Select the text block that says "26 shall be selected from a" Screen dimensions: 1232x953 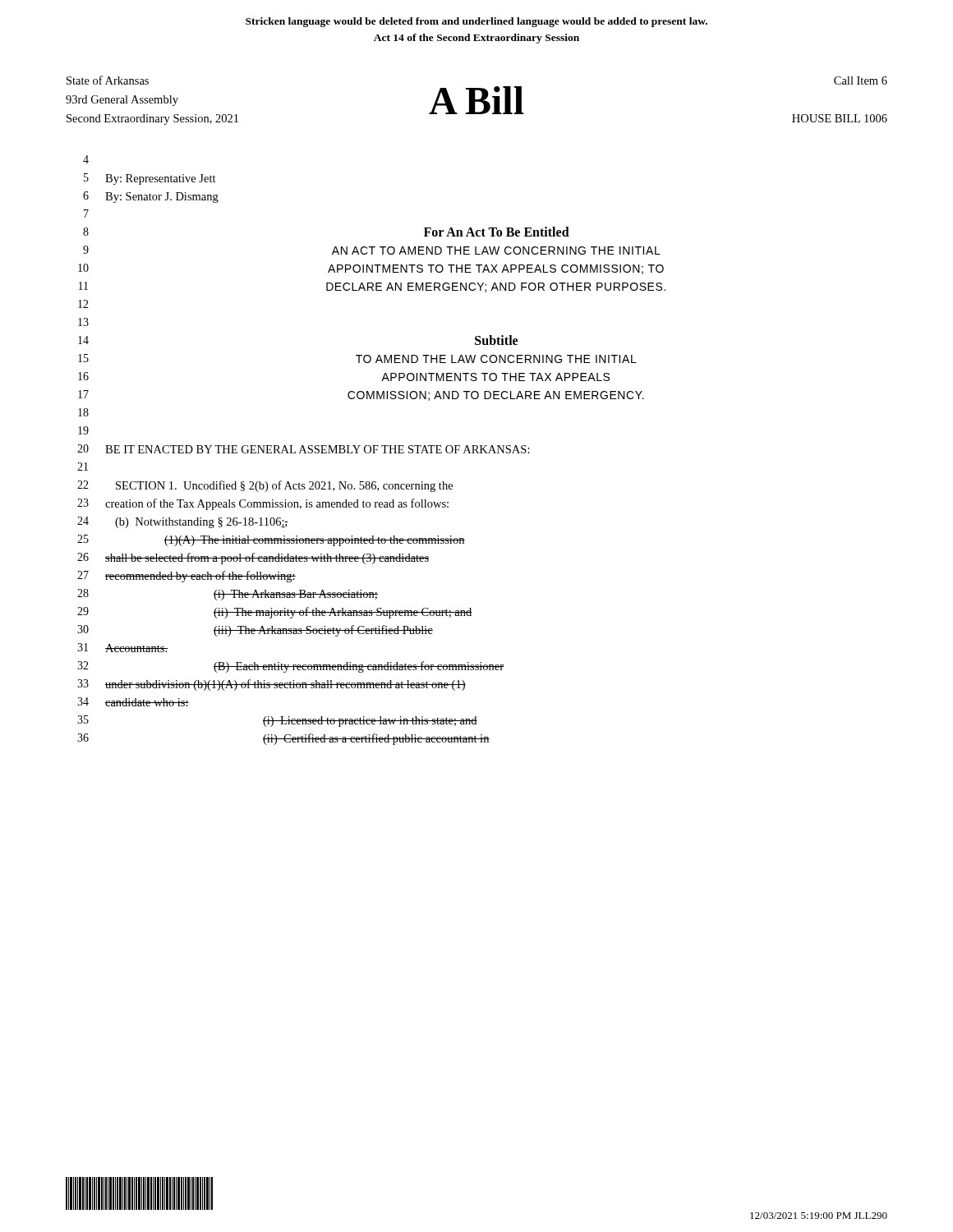click(247, 558)
